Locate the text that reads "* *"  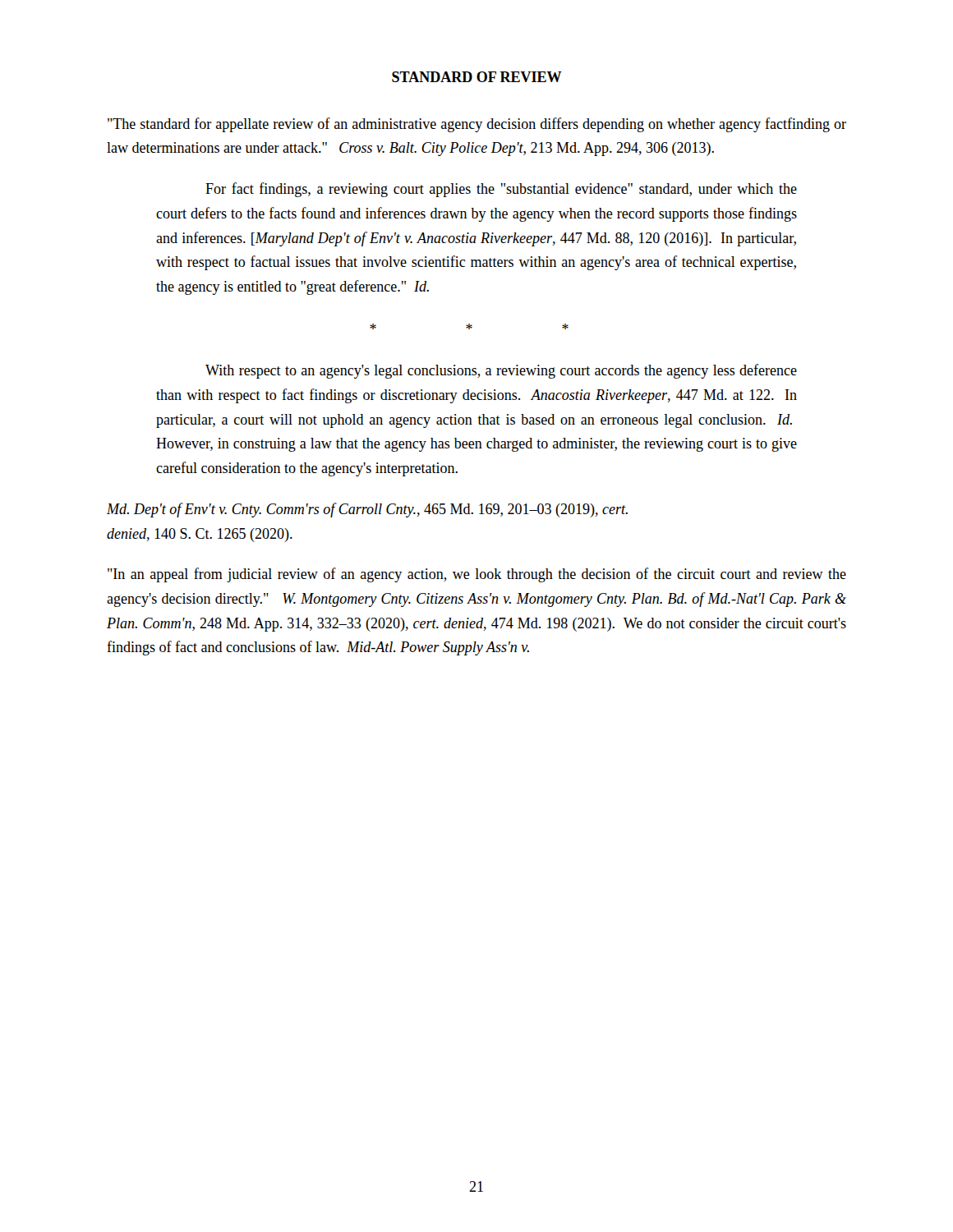[476, 329]
